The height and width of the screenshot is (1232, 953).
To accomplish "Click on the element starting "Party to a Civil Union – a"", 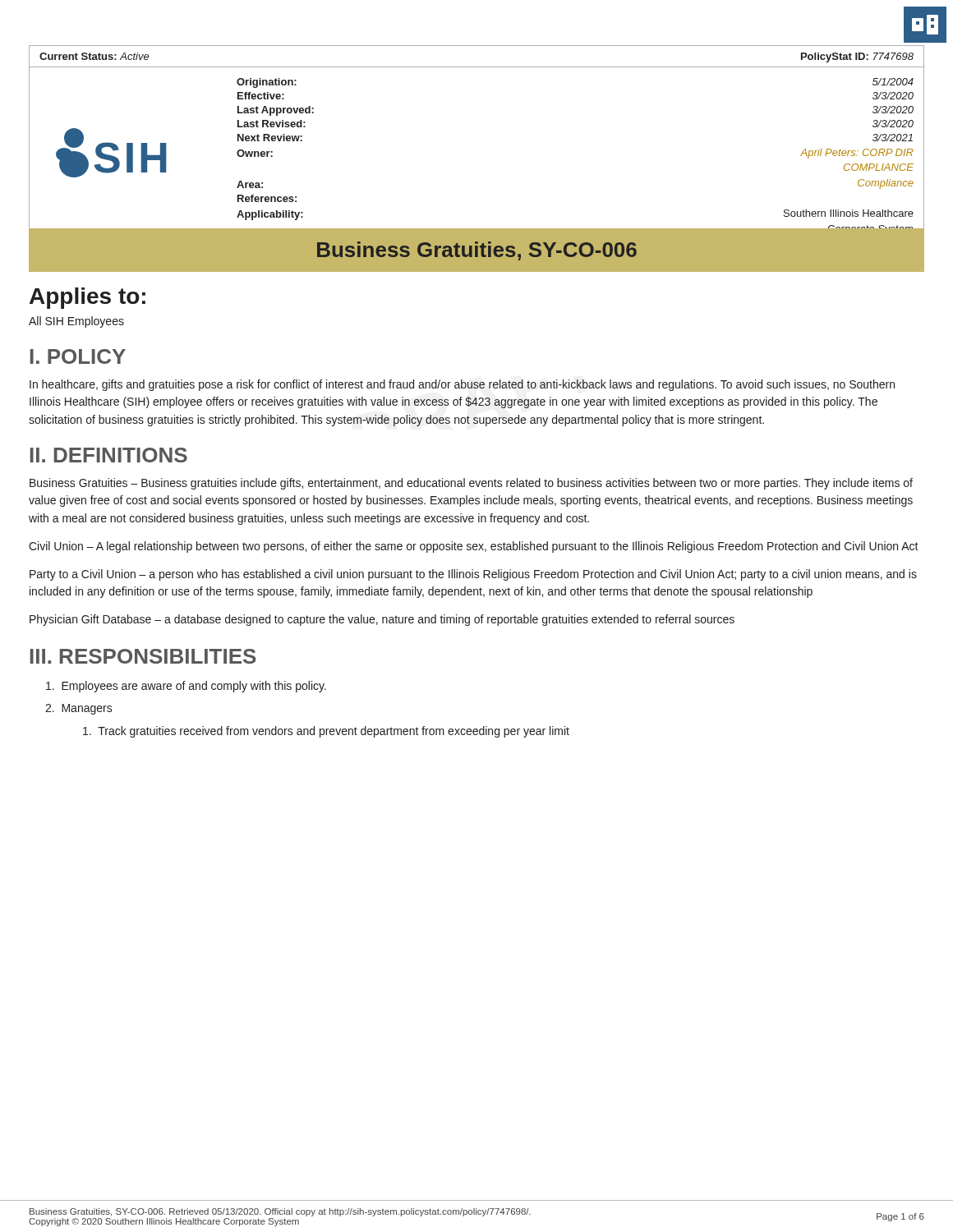I will [x=473, y=583].
